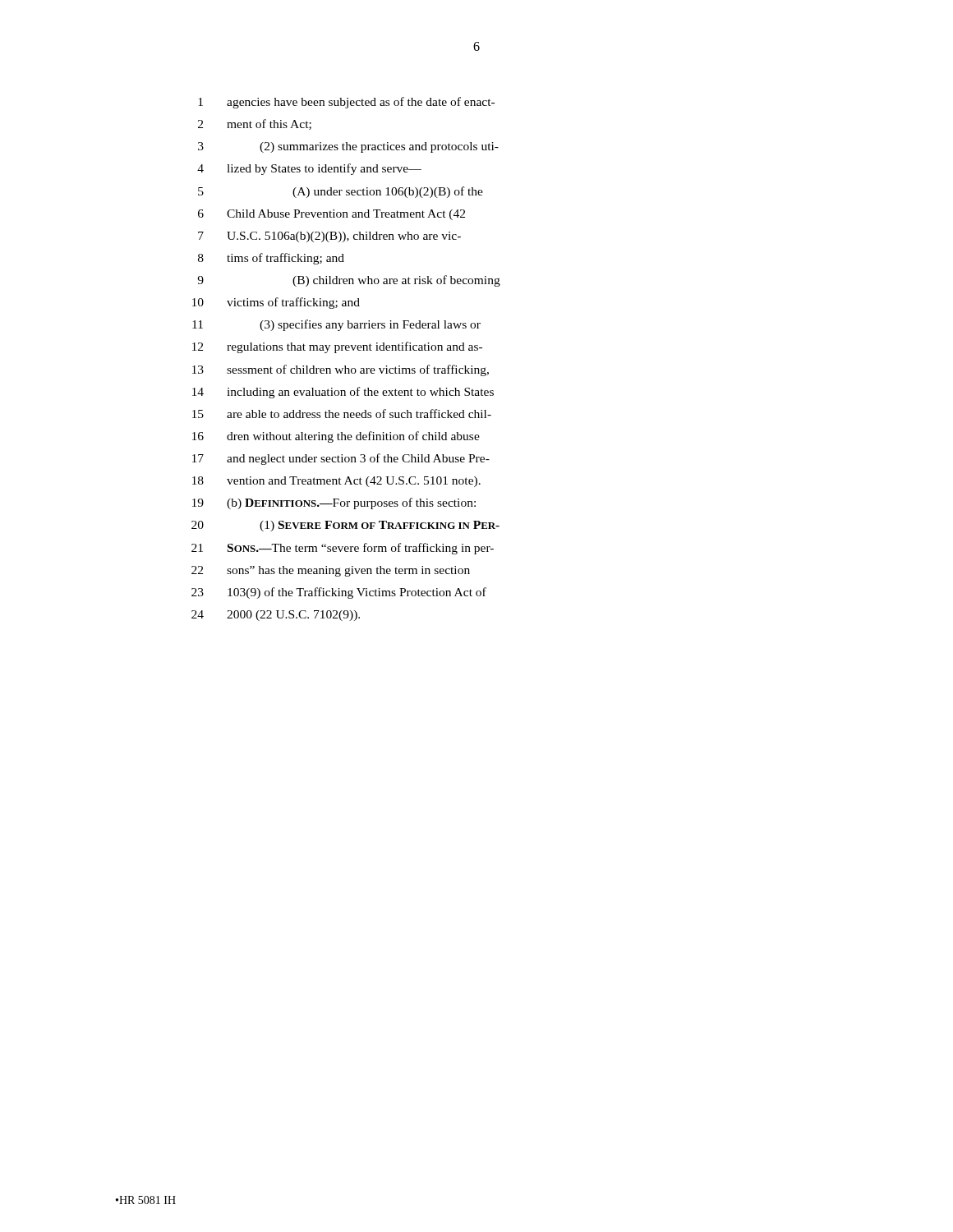
Task: Find the block on this page that starts "13 sessment of children who are victims"
Action: tap(341, 370)
